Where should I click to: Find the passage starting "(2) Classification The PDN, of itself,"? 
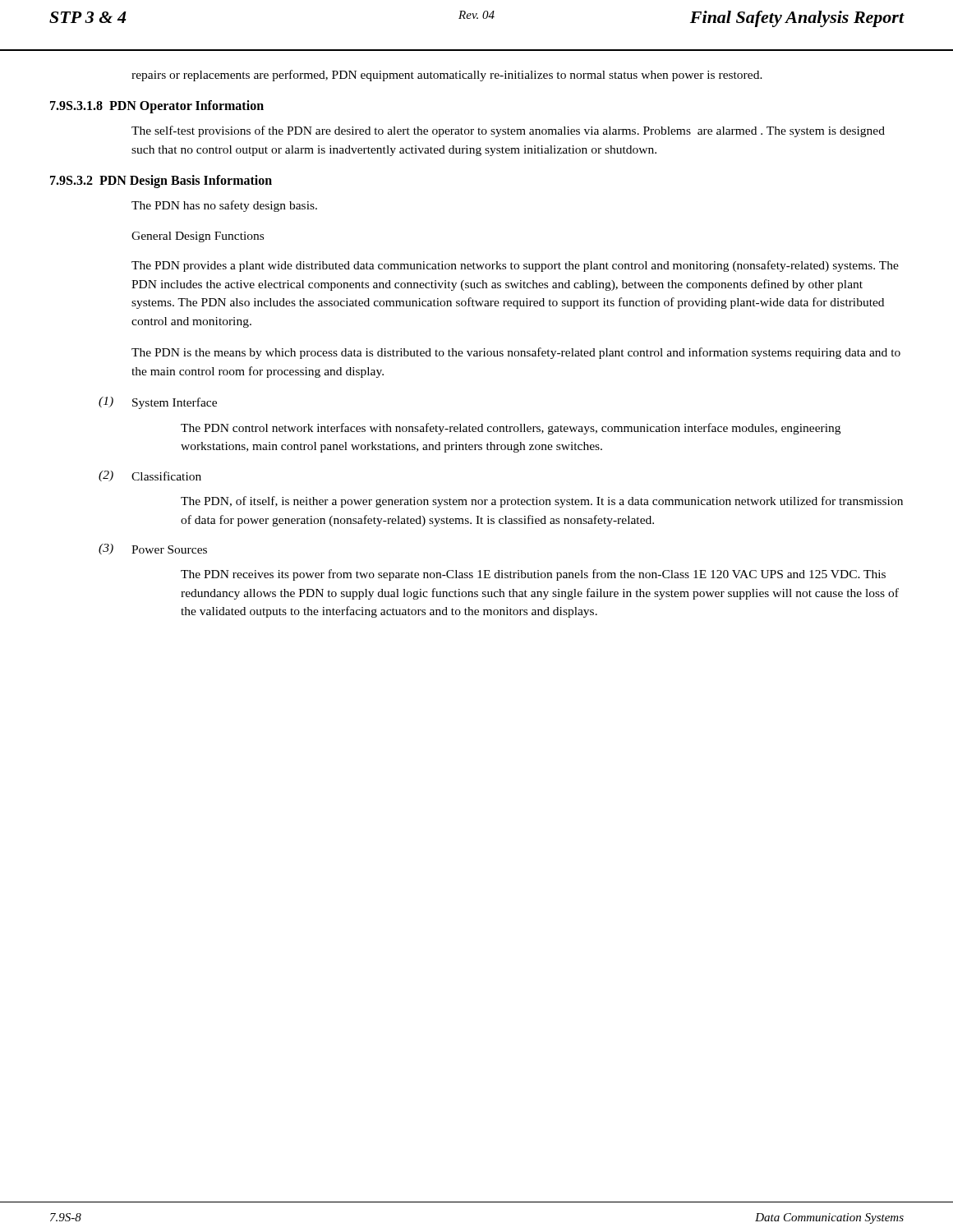coord(501,498)
